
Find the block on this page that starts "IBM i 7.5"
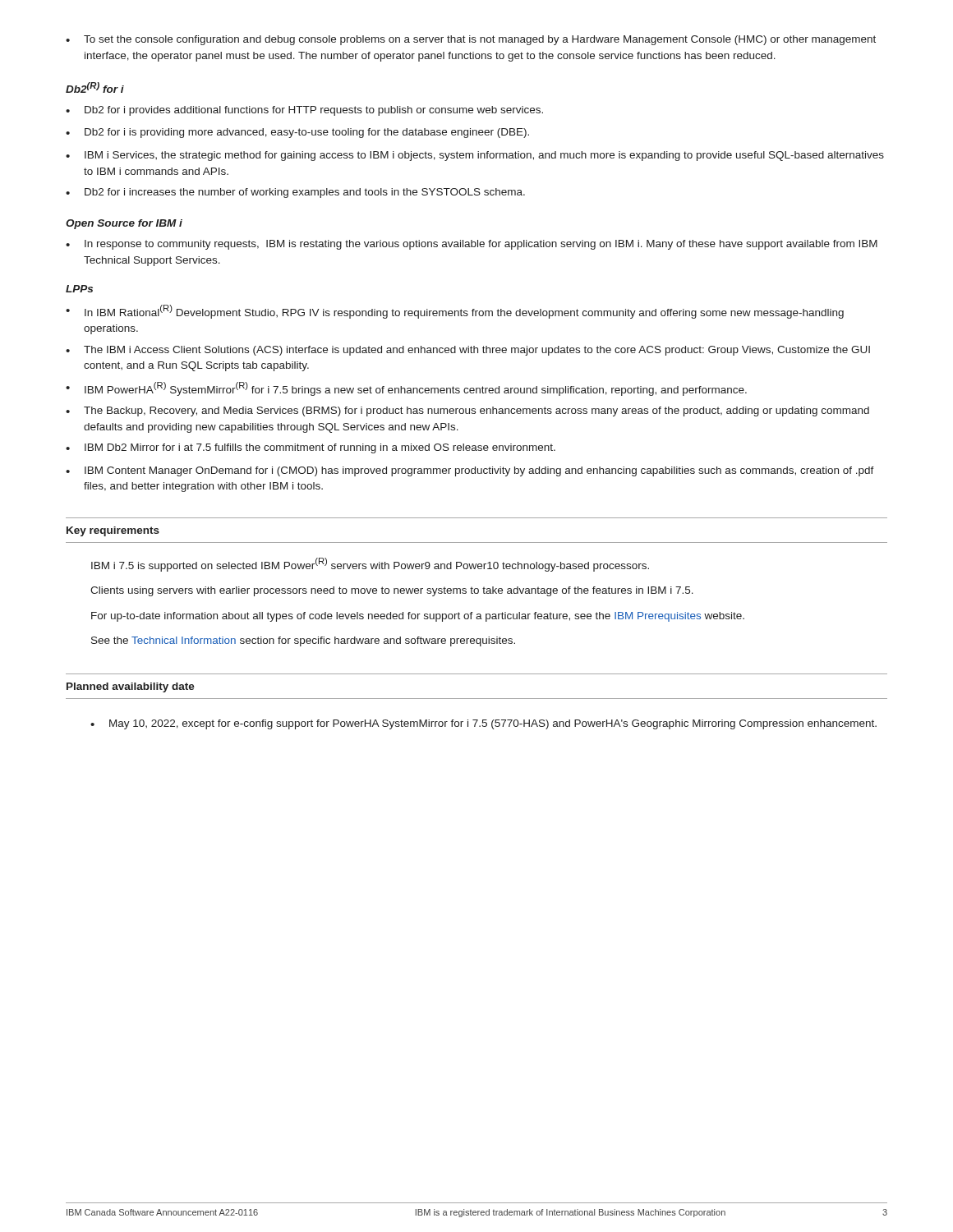[x=476, y=564]
